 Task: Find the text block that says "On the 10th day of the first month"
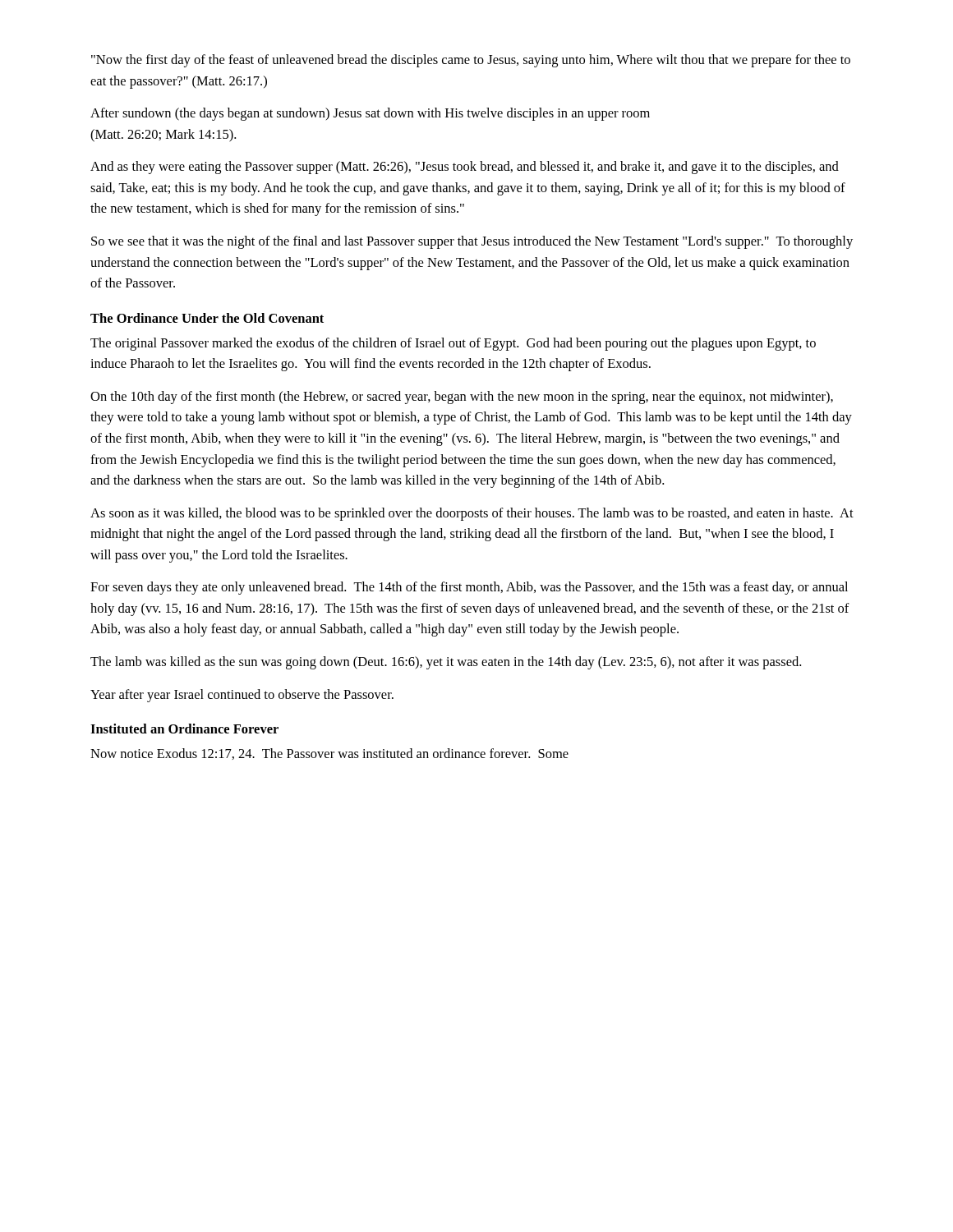pos(471,438)
